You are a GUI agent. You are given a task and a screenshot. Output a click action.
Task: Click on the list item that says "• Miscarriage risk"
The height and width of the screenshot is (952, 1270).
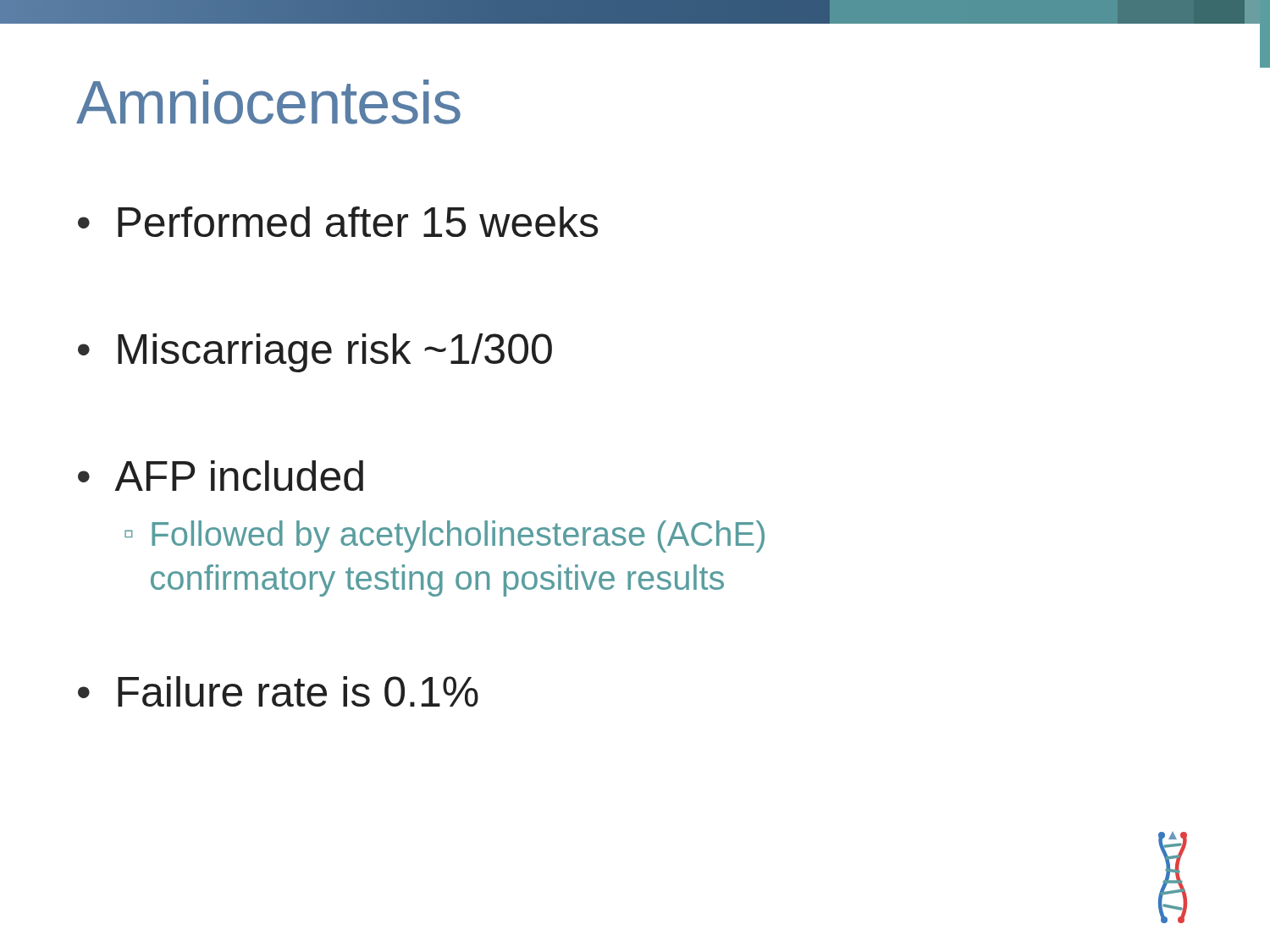(315, 350)
